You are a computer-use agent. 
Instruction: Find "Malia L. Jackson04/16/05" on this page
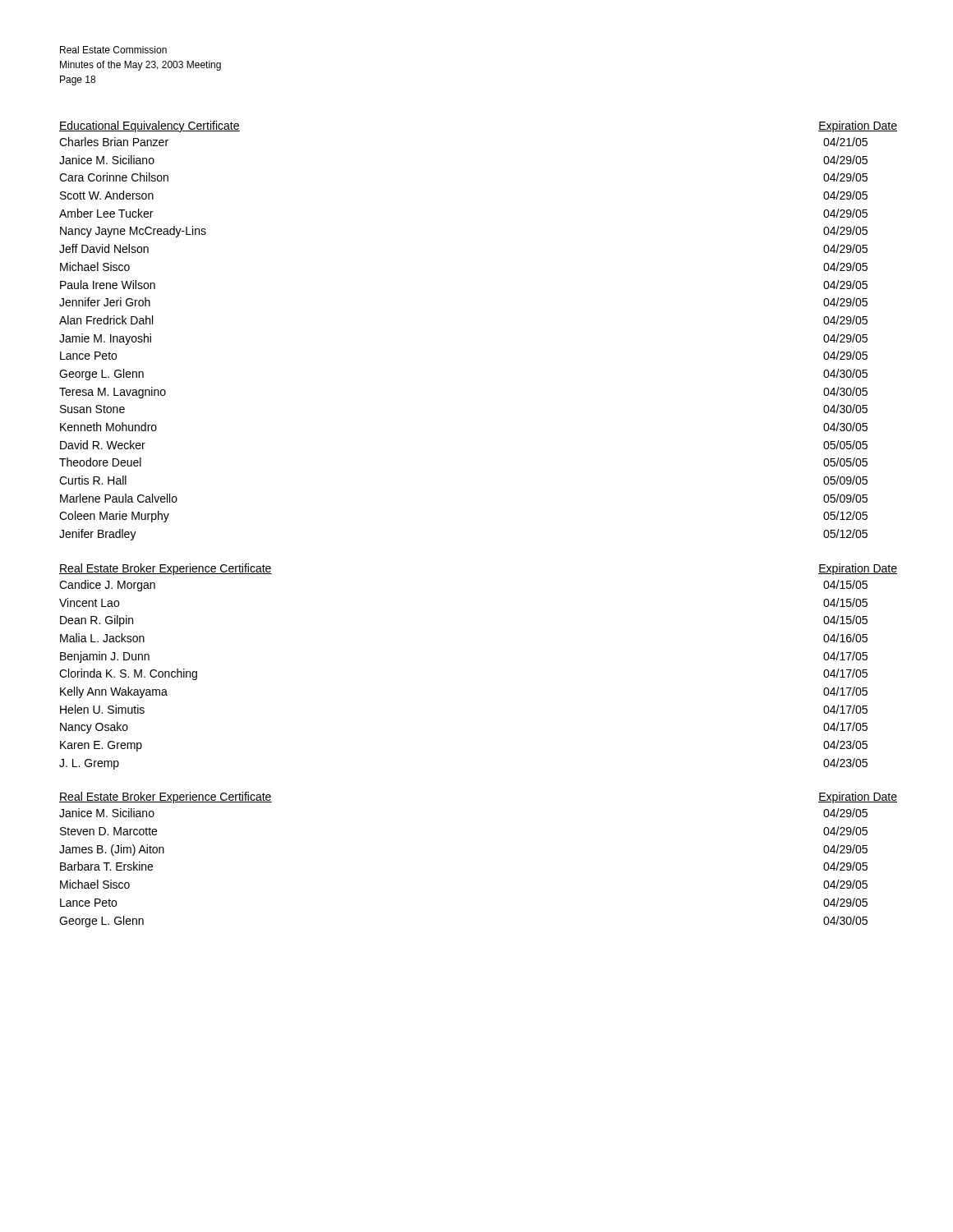point(106,638)
